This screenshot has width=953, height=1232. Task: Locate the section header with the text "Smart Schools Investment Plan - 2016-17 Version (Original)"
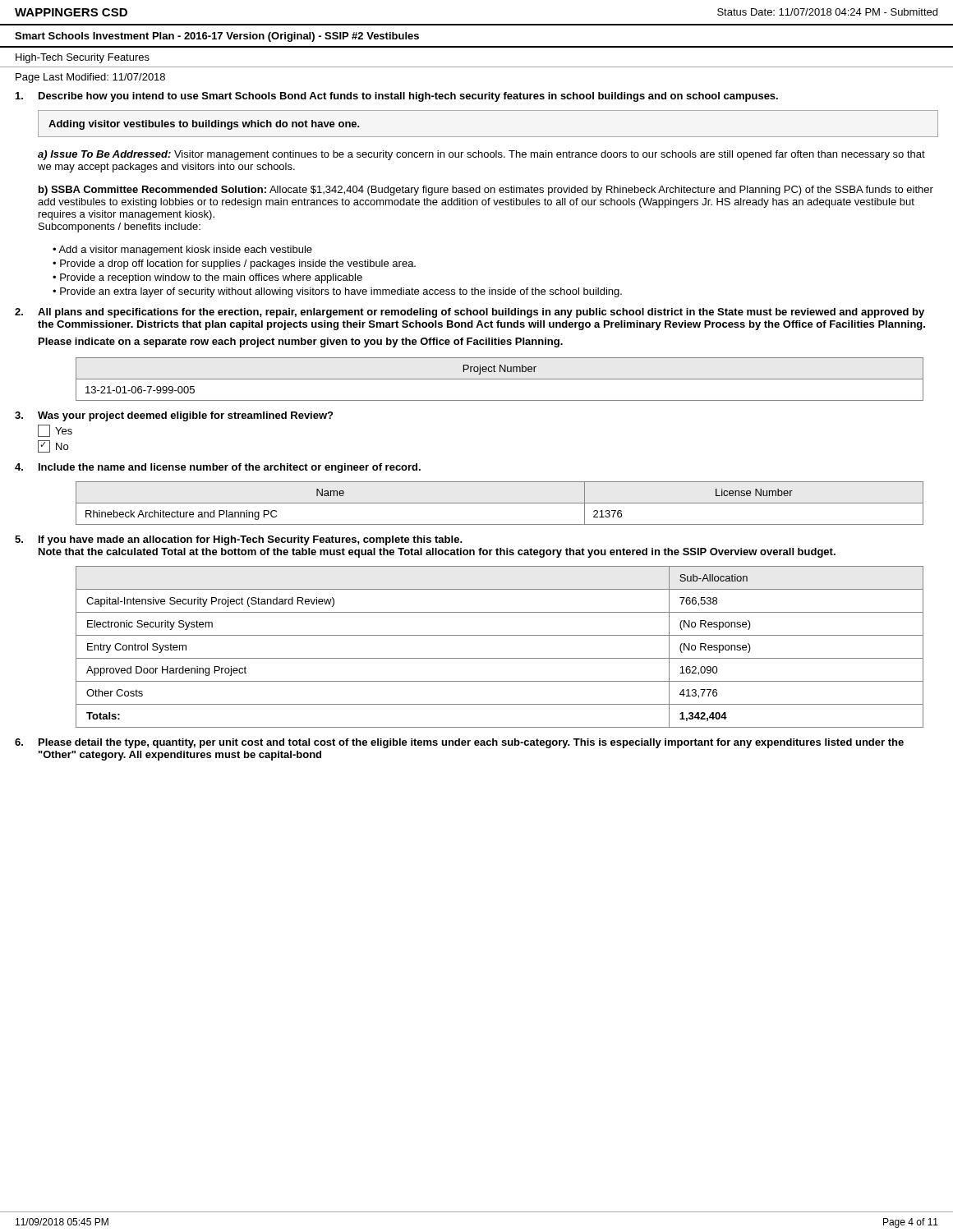pyautogui.click(x=217, y=36)
